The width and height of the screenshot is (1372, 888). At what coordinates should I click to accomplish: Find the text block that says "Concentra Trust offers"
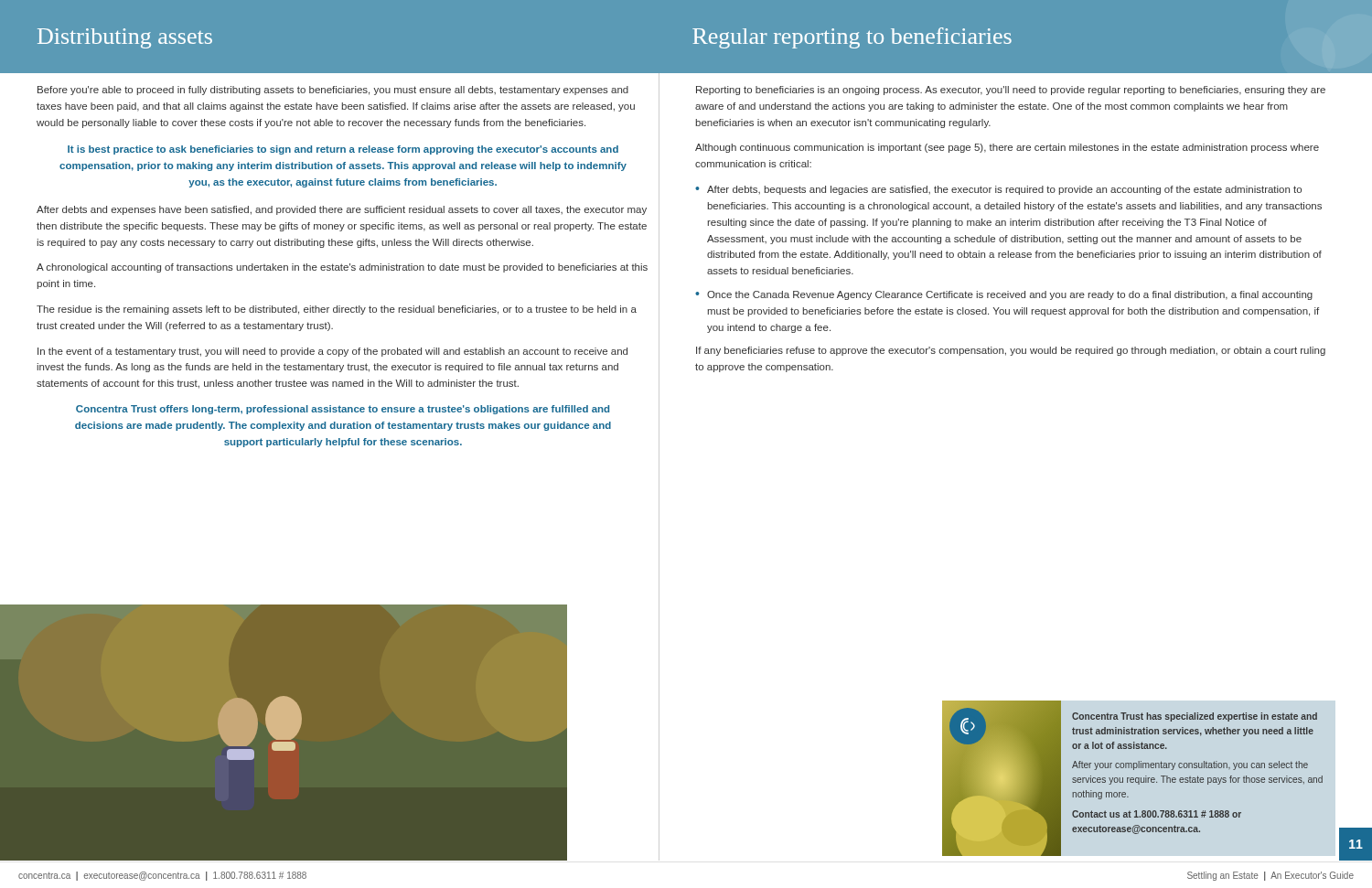pyautogui.click(x=343, y=426)
